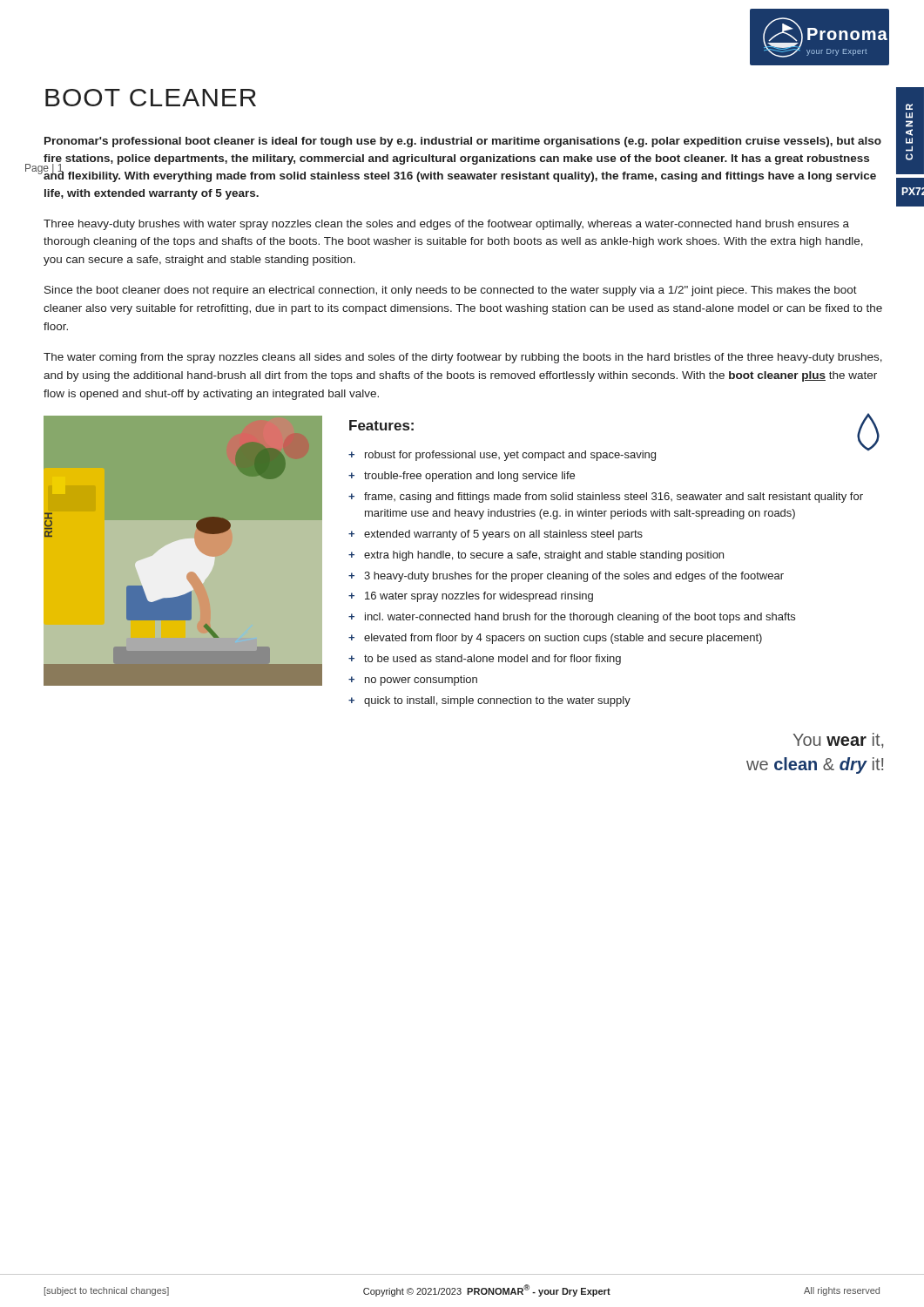The height and width of the screenshot is (1307, 924).
Task: Click the passage that begins "+ quick to install, simple"
Action: pyautogui.click(x=617, y=701)
